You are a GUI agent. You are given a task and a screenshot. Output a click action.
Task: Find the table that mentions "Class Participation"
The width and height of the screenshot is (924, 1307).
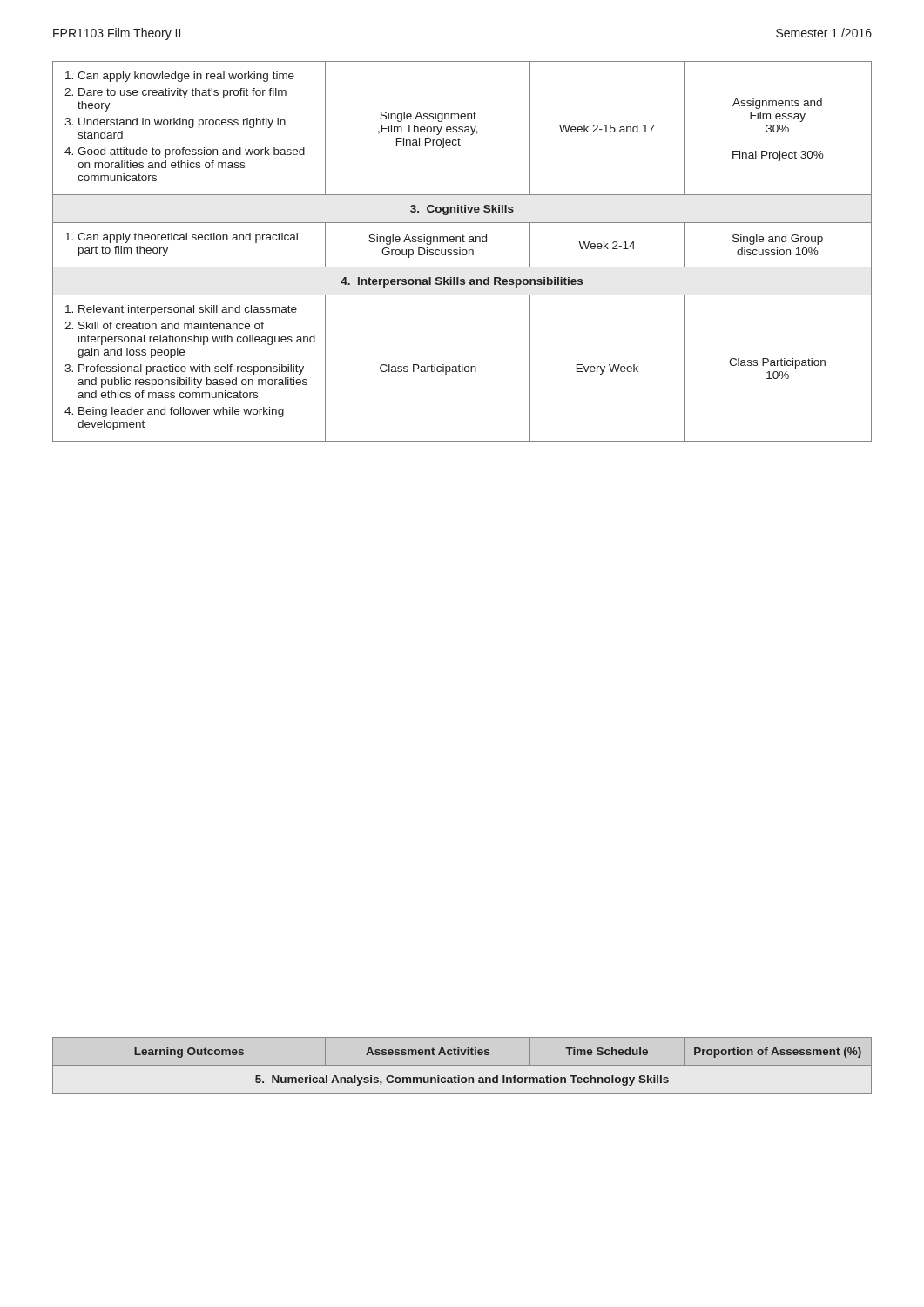(462, 251)
